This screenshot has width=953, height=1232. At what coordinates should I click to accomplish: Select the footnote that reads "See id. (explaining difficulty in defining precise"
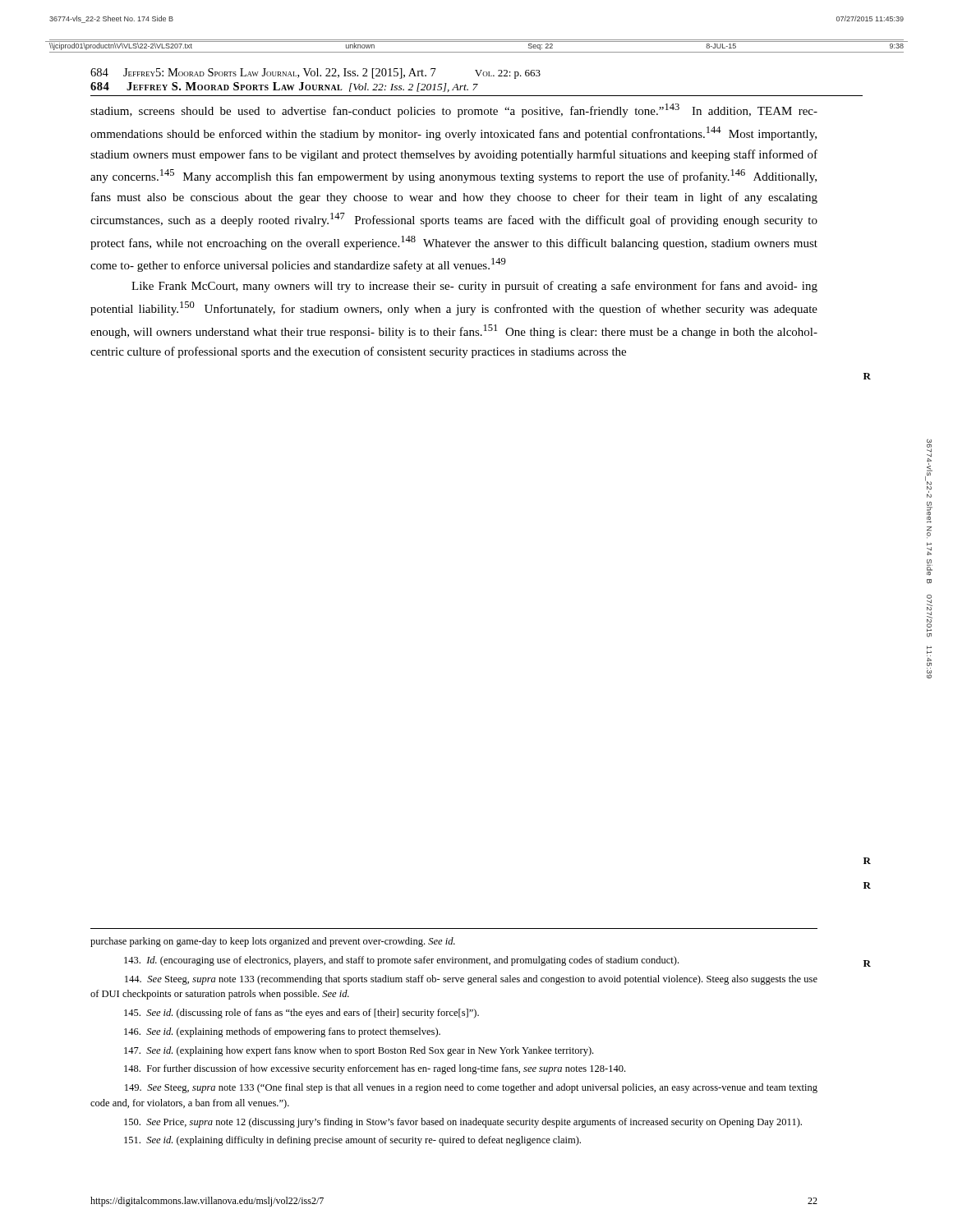454,1141
